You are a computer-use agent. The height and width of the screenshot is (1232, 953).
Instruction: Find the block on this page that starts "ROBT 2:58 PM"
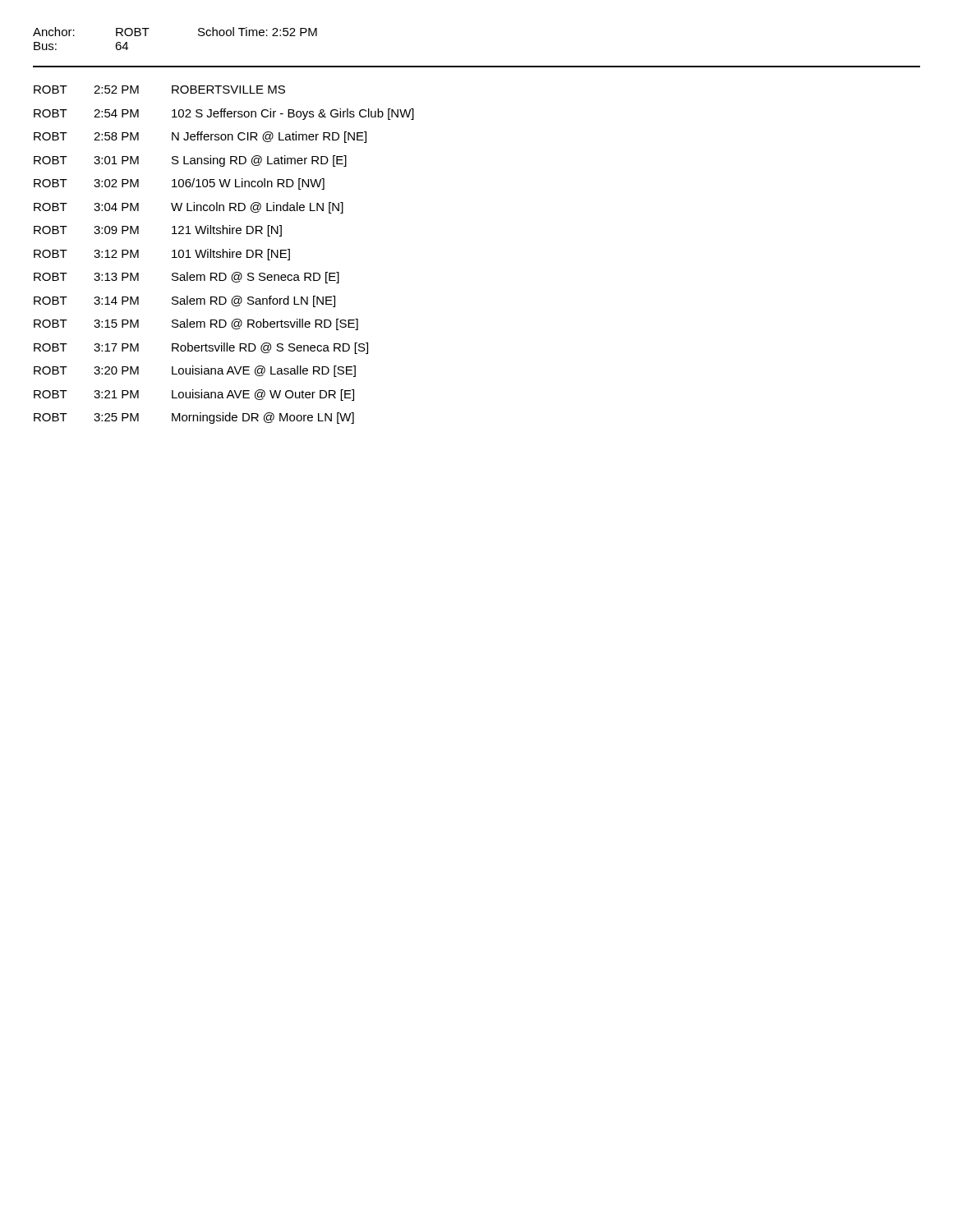pyautogui.click(x=200, y=137)
